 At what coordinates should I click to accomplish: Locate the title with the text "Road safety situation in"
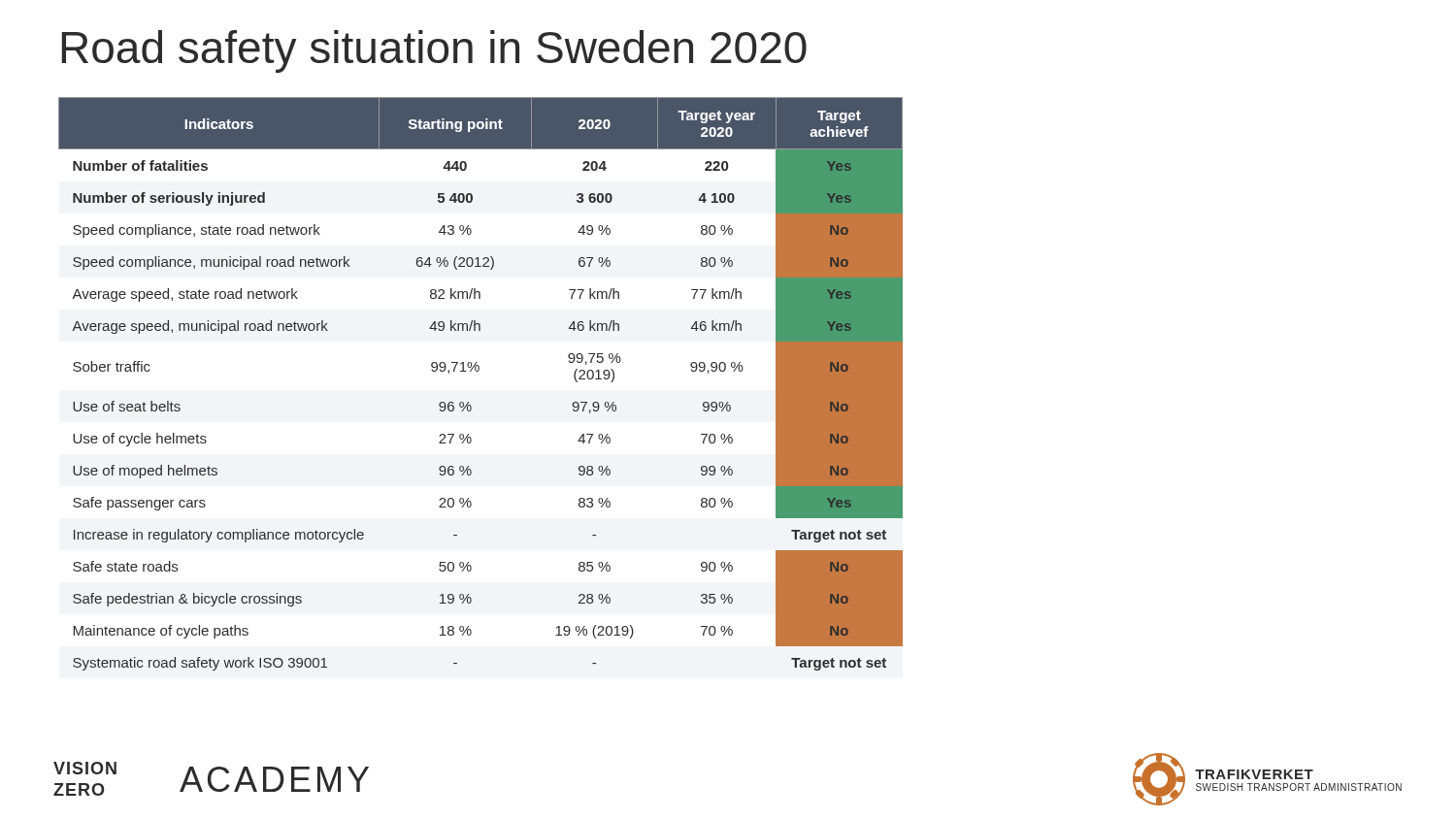pos(728,48)
